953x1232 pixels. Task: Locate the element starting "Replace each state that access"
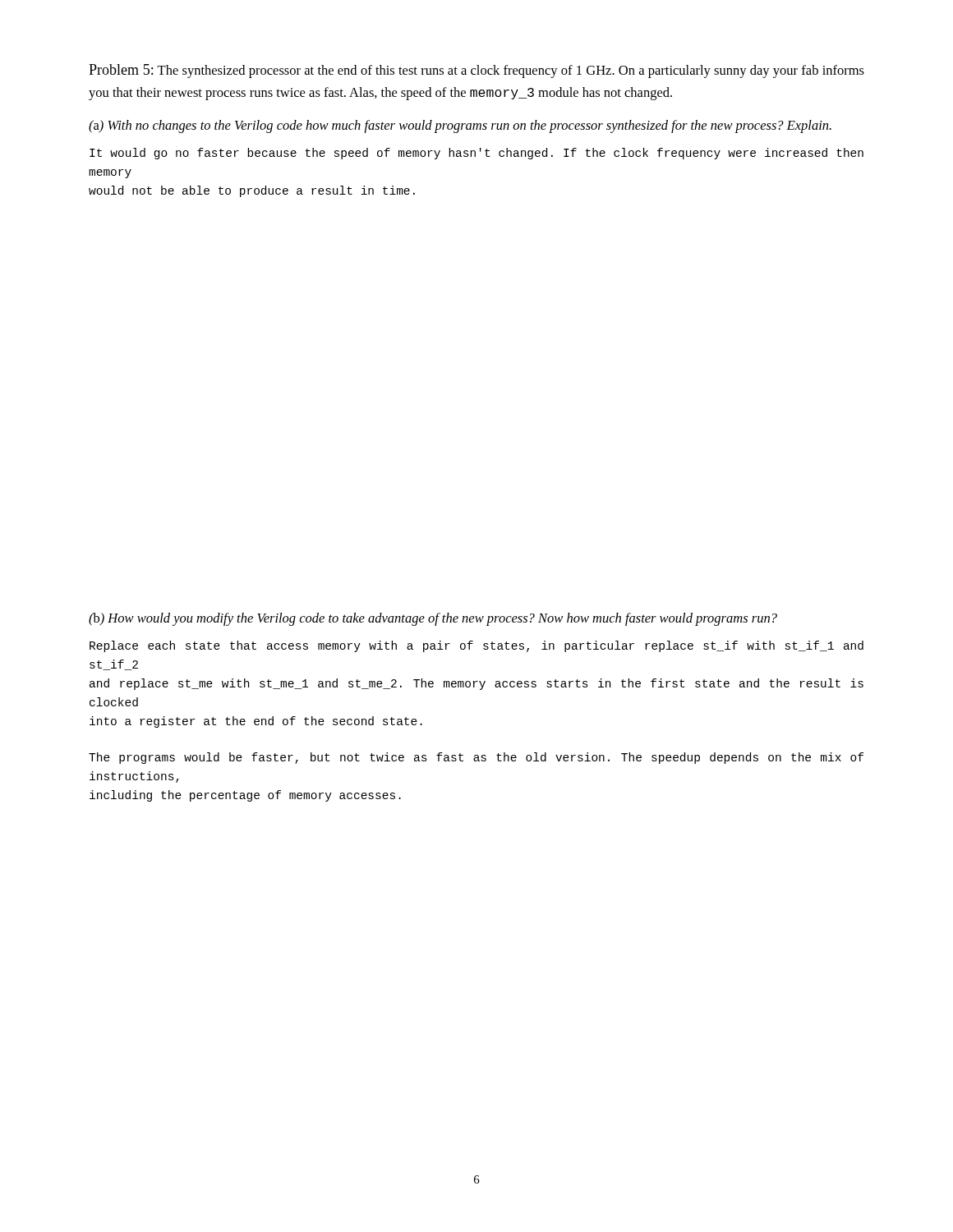[x=476, y=684]
